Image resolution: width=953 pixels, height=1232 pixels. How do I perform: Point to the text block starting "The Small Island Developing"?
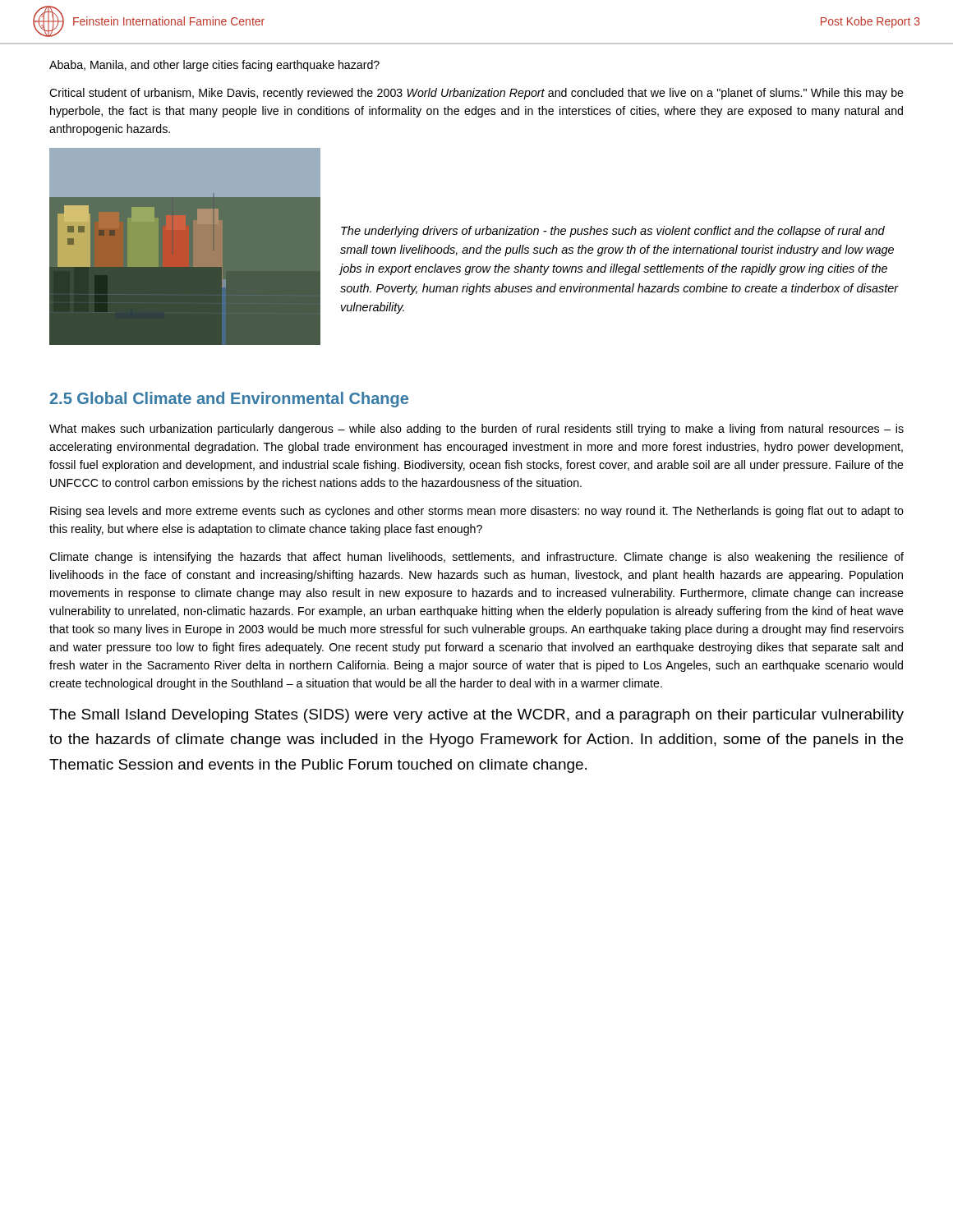(476, 739)
